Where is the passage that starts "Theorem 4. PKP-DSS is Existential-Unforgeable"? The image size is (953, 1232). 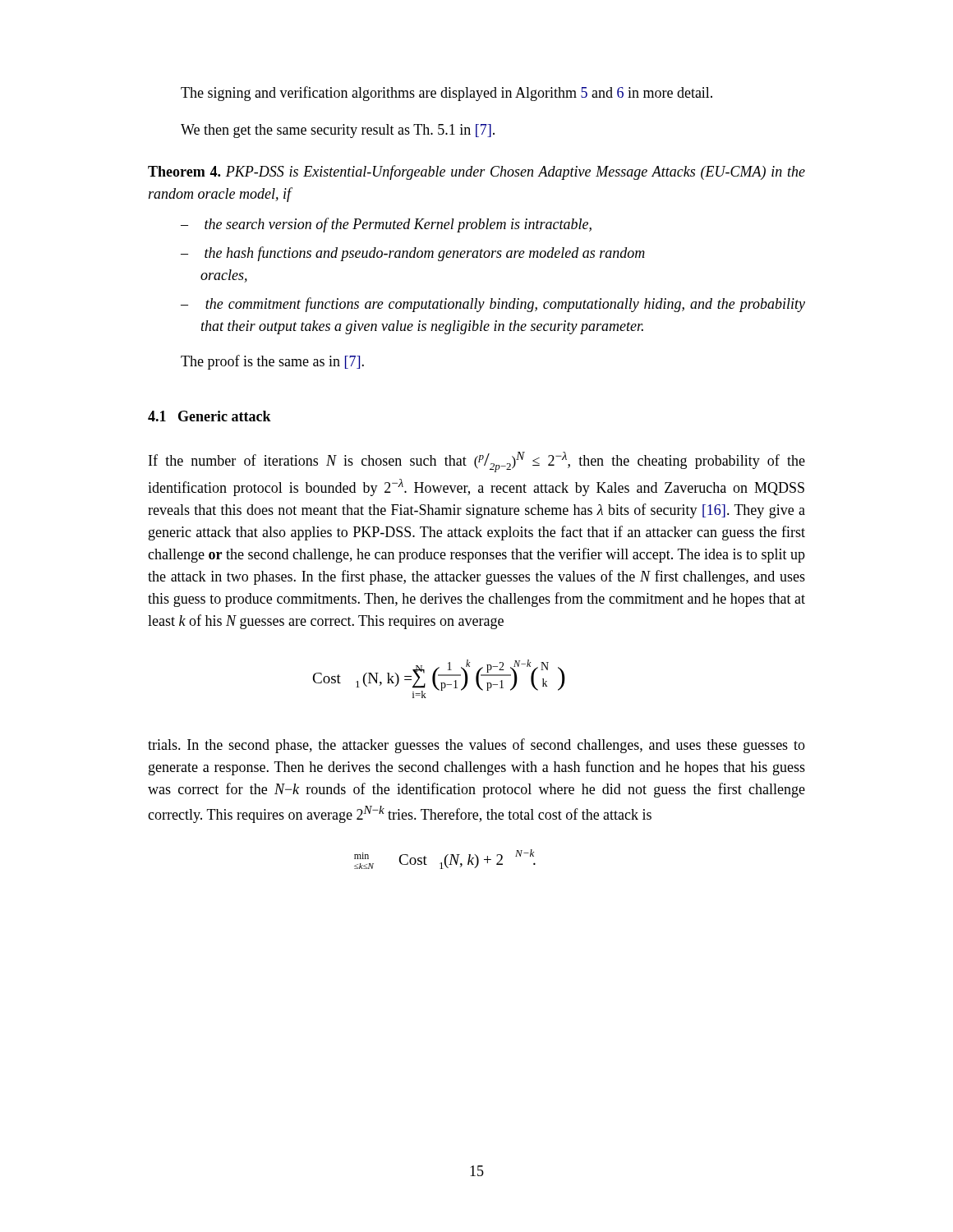476,183
